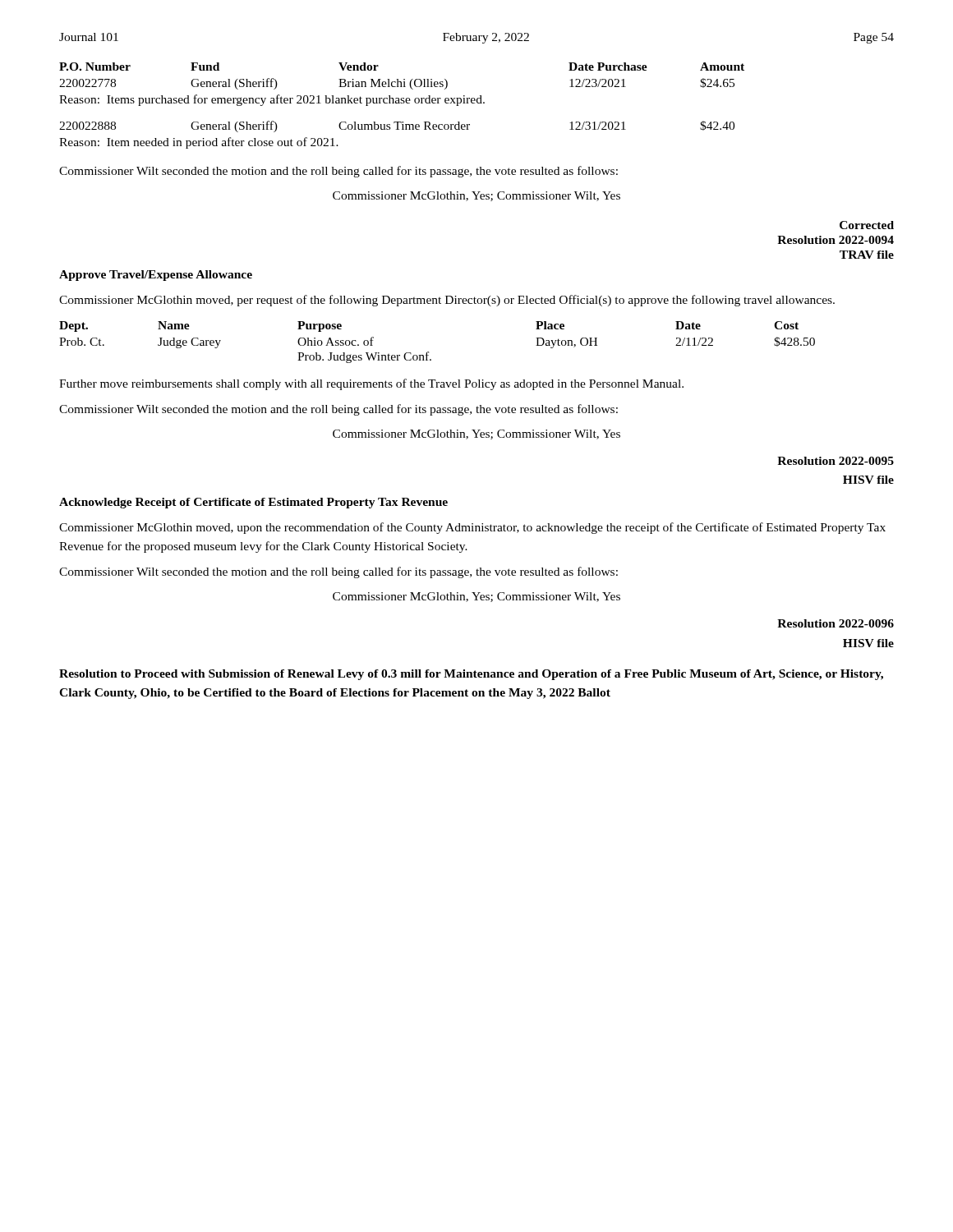Screen dimensions: 1232x953
Task: Navigate to the block starting "Further move reimbursements shall comply with"
Action: click(372, 383)
